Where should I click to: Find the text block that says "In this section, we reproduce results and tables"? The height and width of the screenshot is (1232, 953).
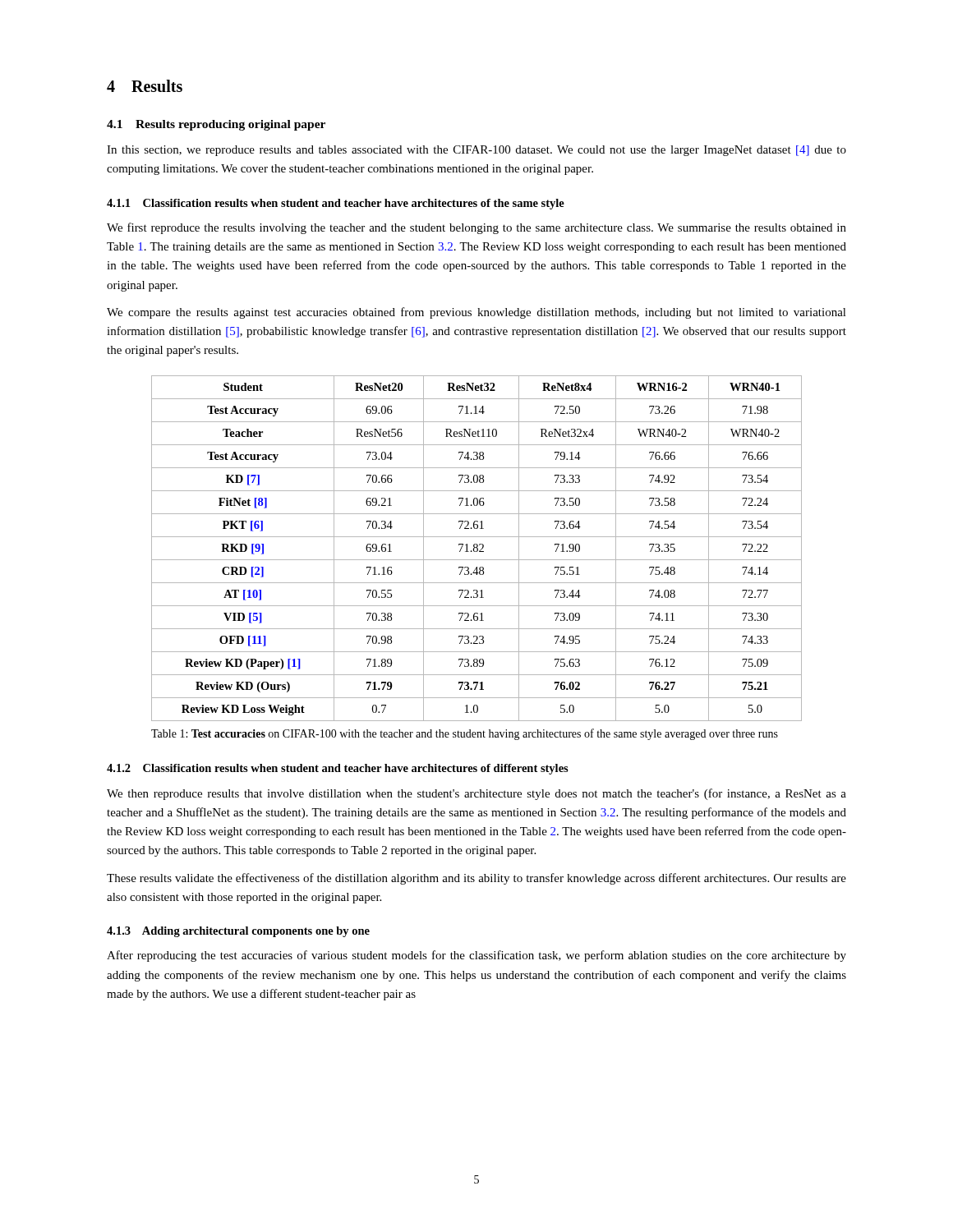pos(476,160)
